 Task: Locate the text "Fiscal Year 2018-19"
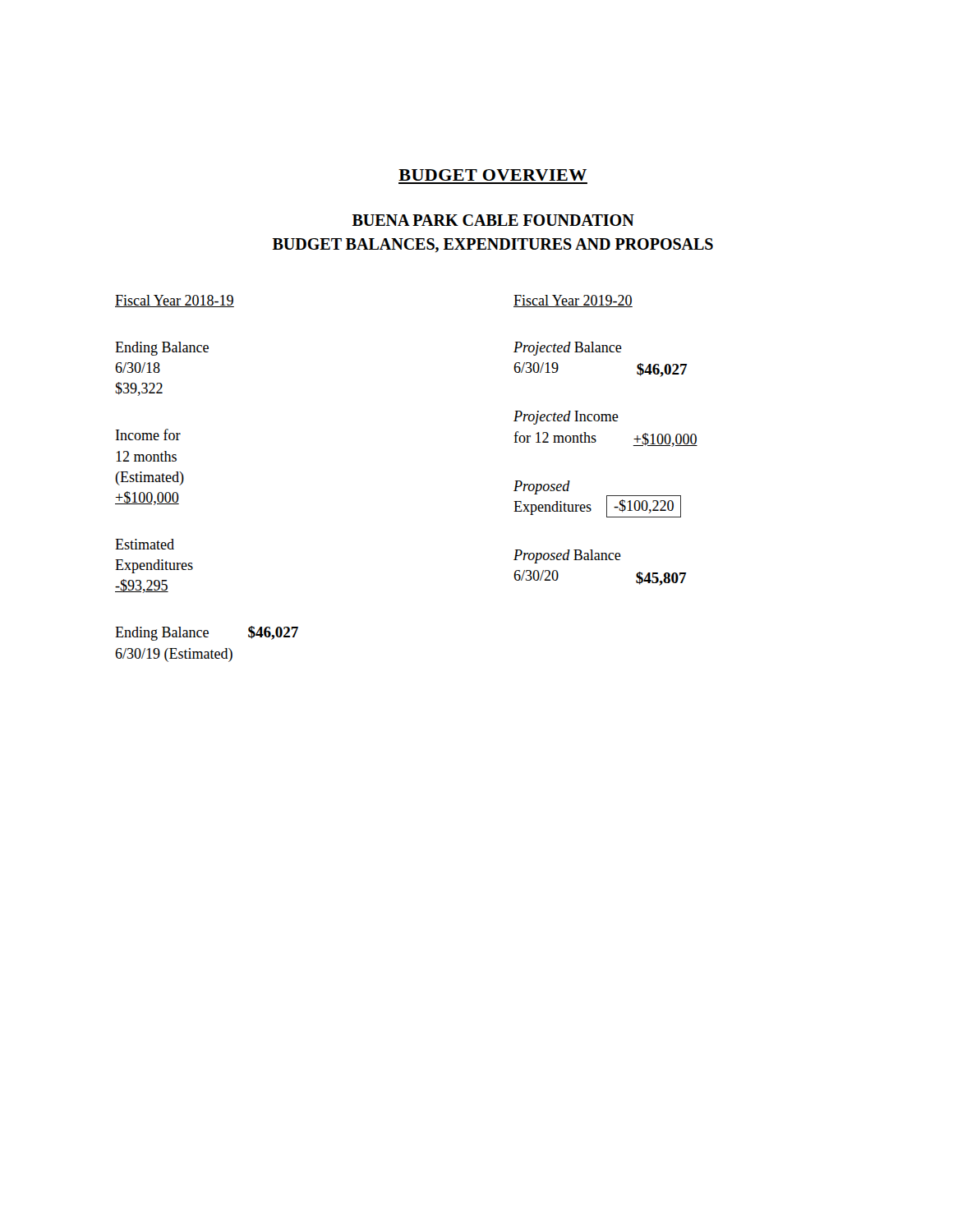174,301
